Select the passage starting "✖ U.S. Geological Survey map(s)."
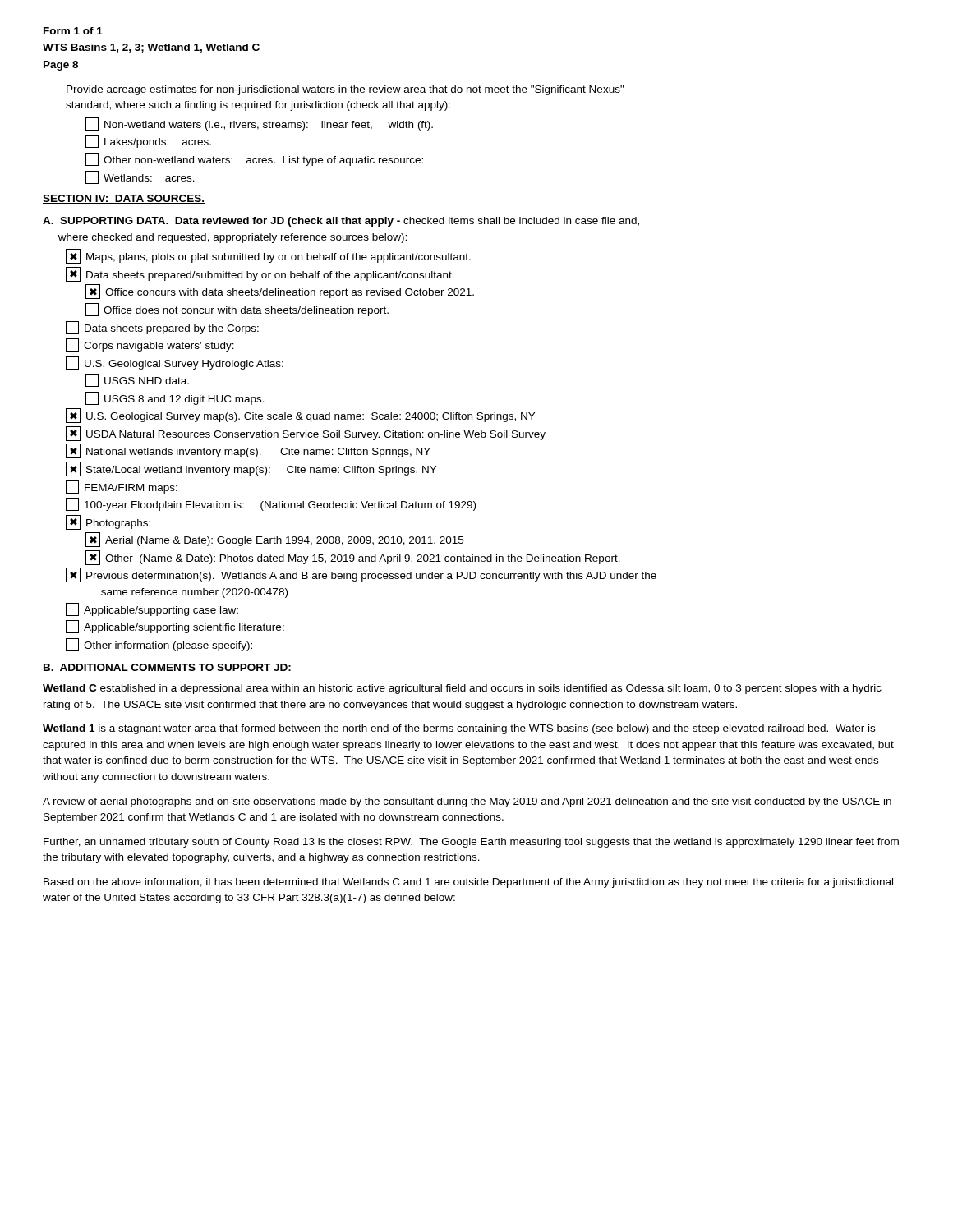Screen dimensions: 1232x953 [x=301, y=416]
